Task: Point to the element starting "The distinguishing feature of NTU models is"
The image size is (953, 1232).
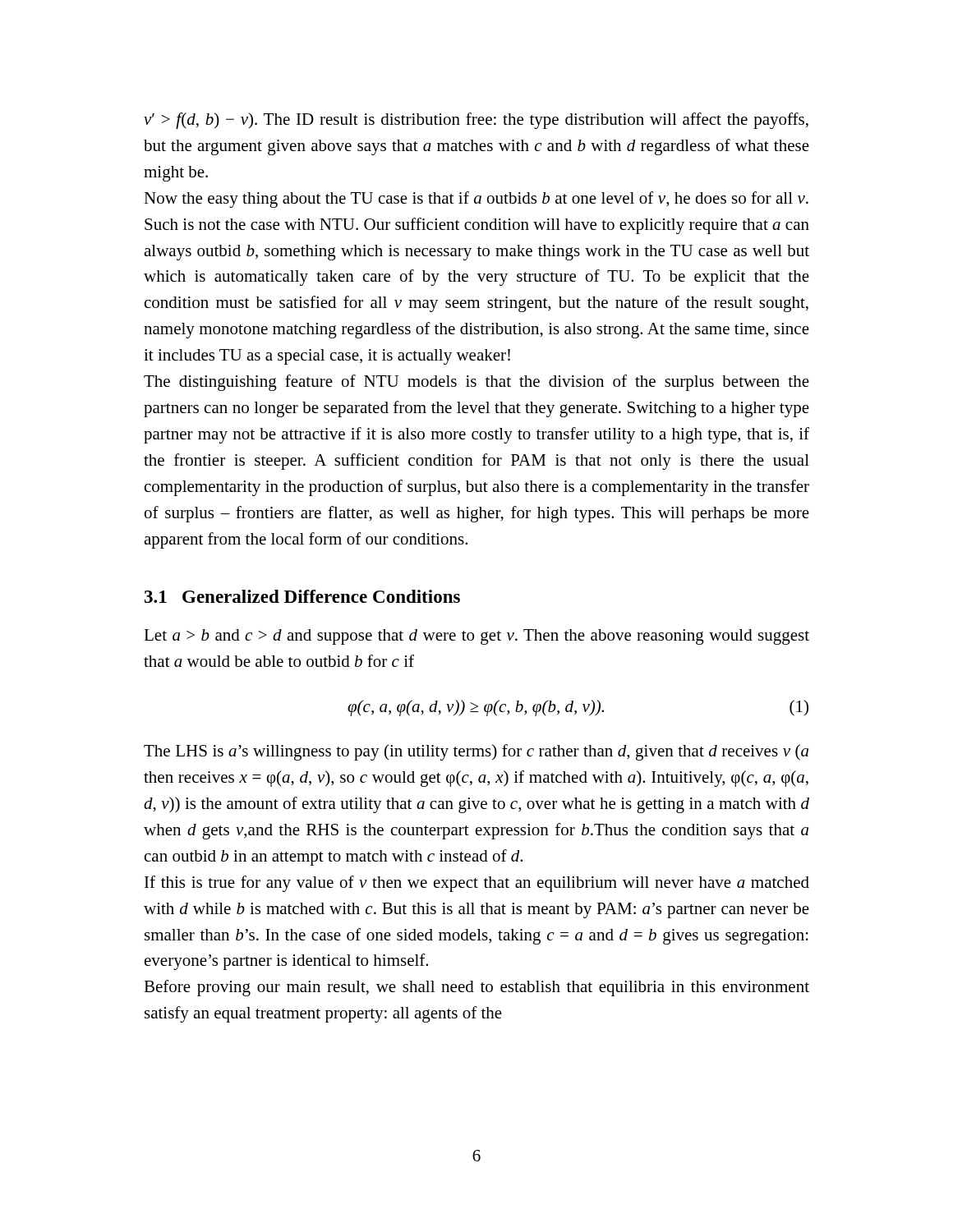Action: (476, 461)
